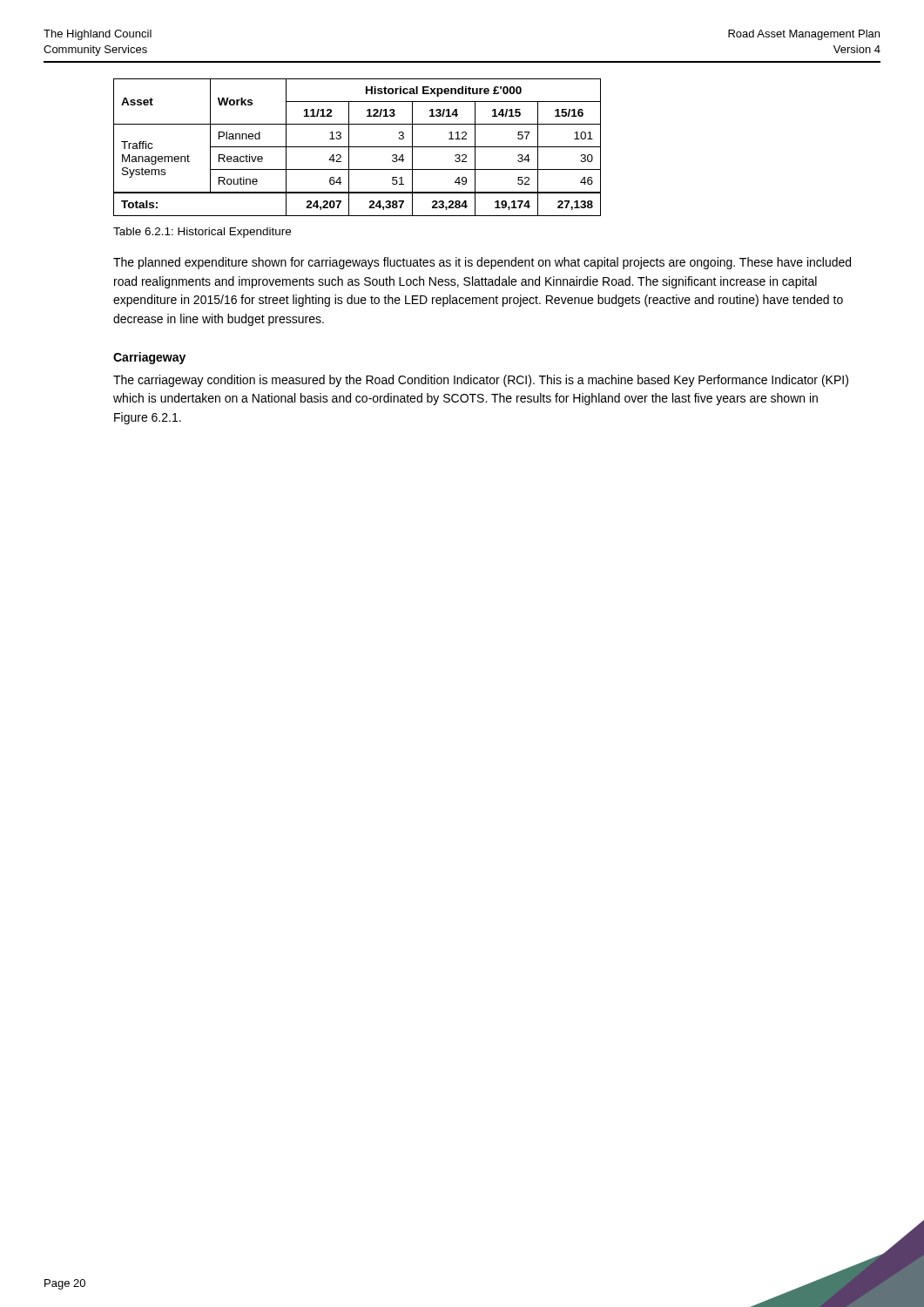924x1307 pixels.
Task: Select the caption that reads "Table 6.2.1: Historical Expenditure"
Action: click(202, 231)
